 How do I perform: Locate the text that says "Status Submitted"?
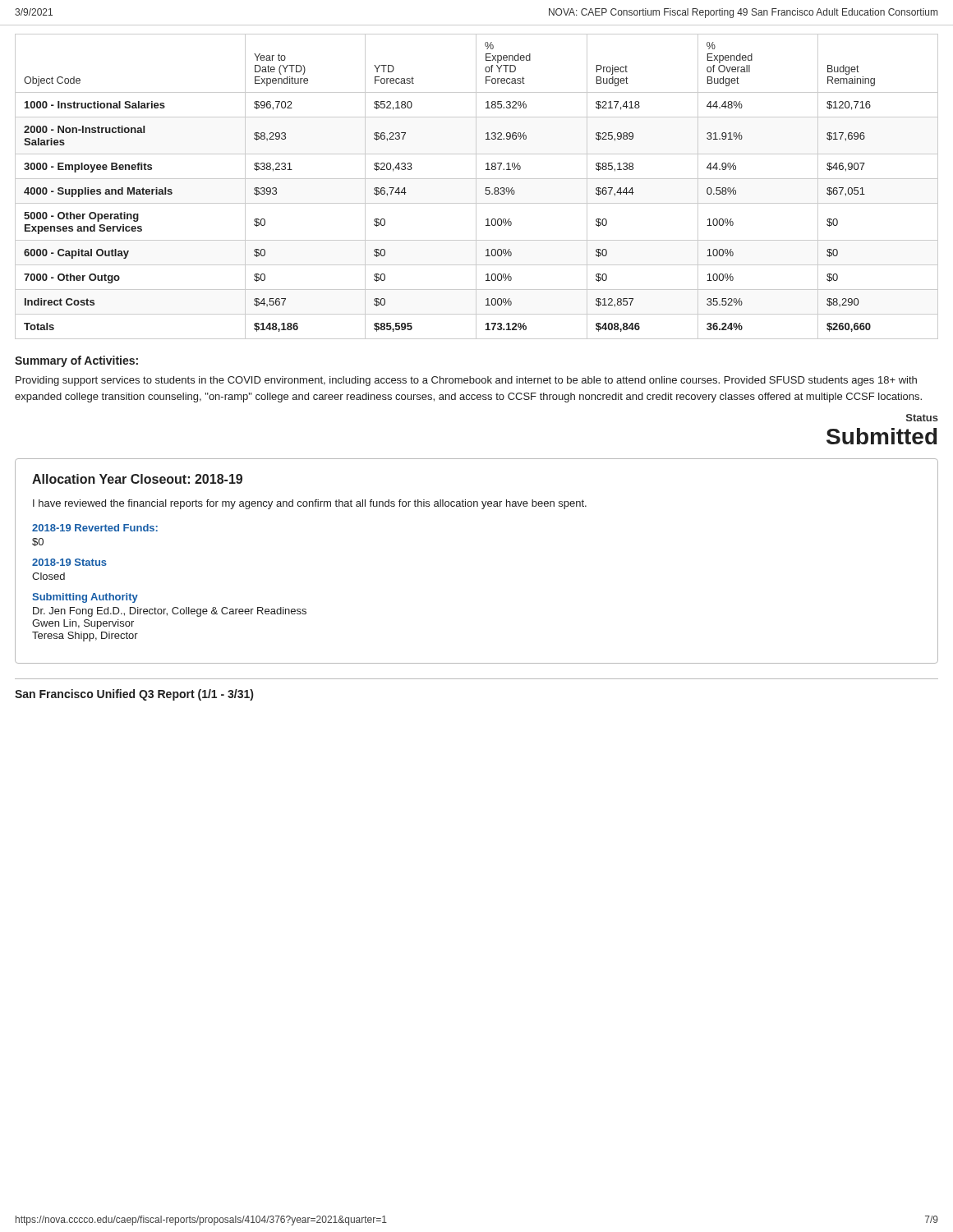[922, 418]
